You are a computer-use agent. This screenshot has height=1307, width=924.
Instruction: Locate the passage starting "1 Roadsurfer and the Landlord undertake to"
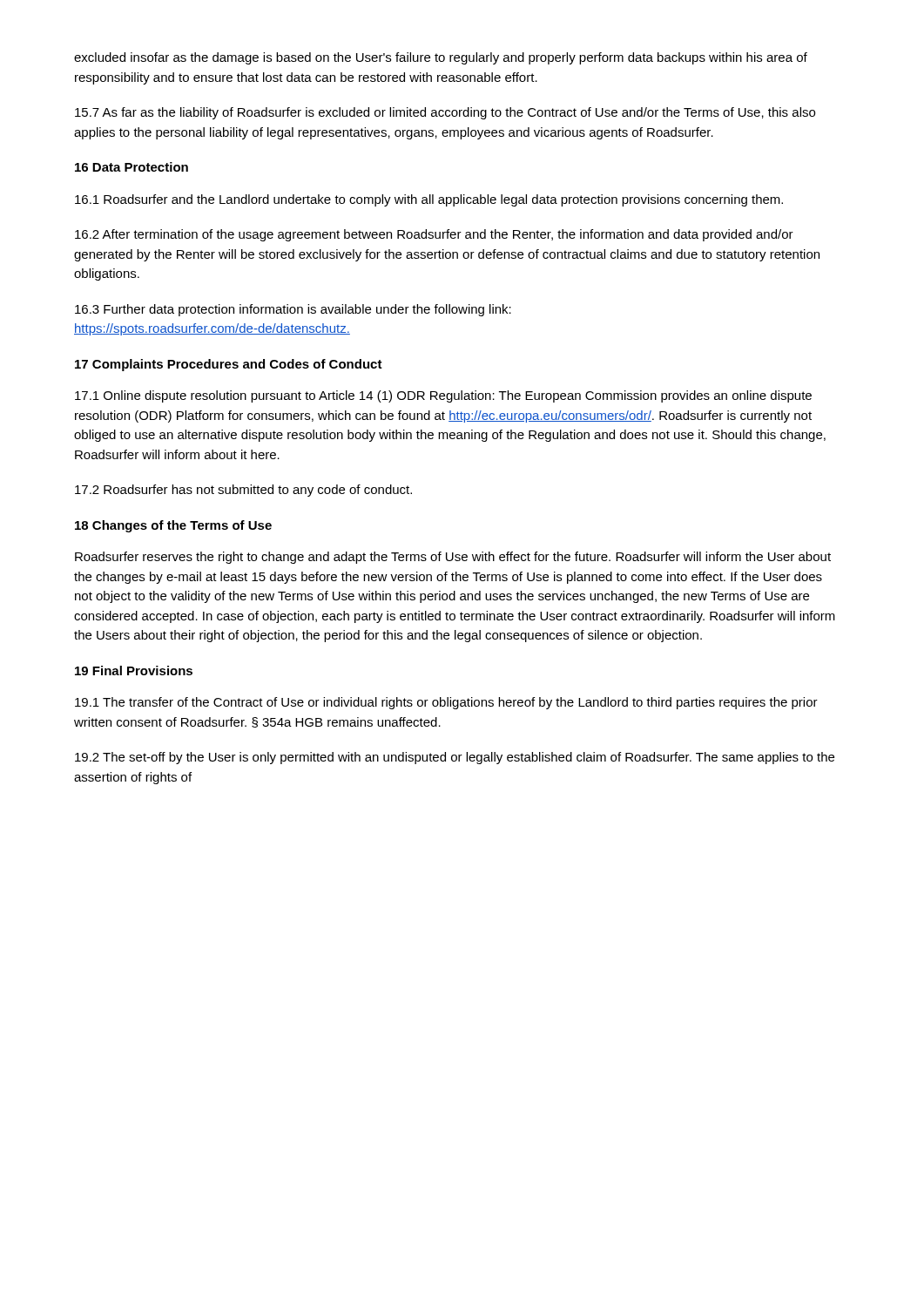pyautogui.click(x=429, y=199)
